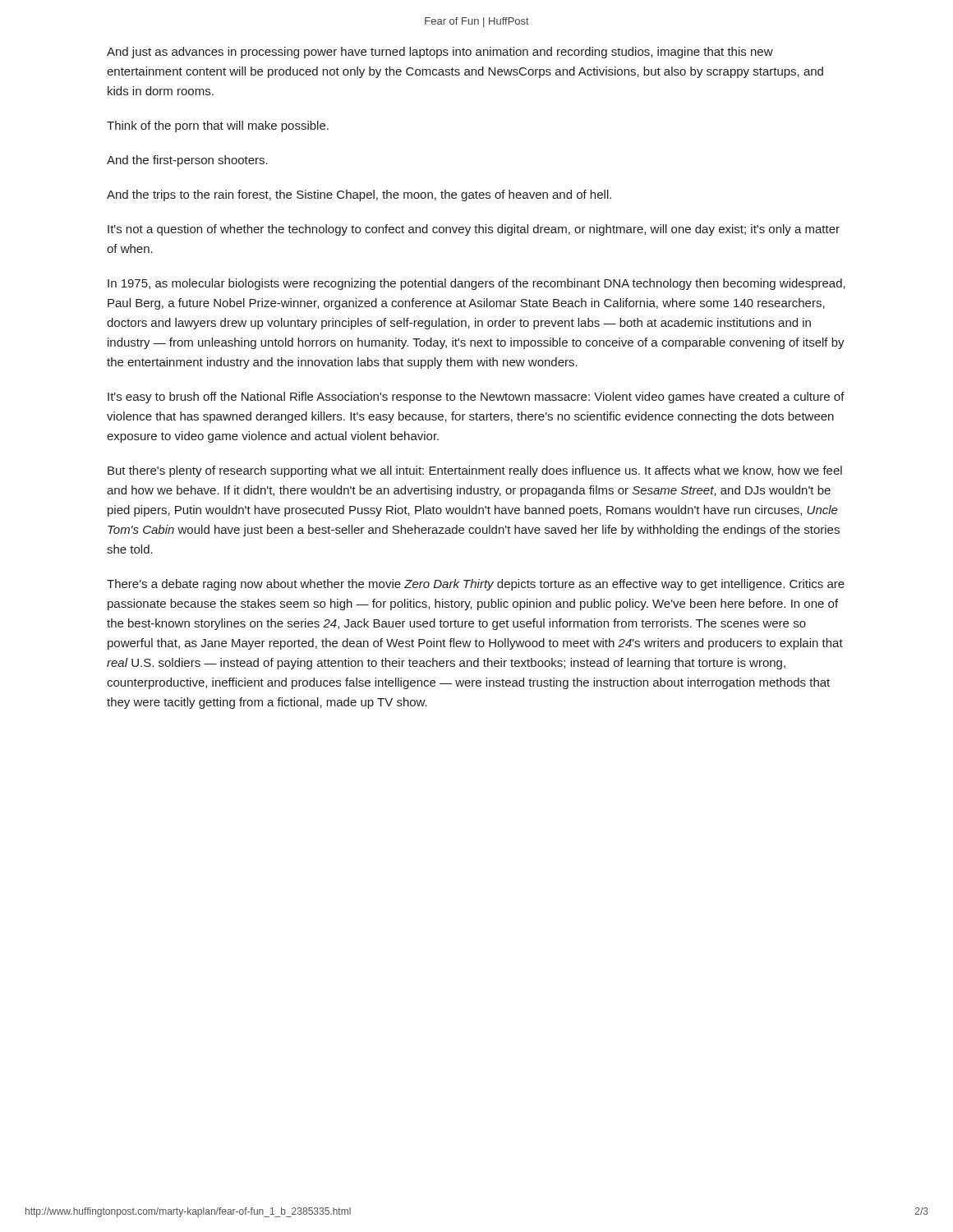Locate the region starting "It's easy to brush"
The height and width of the screenshot is (1232, 953).
[x=475, y=416]
